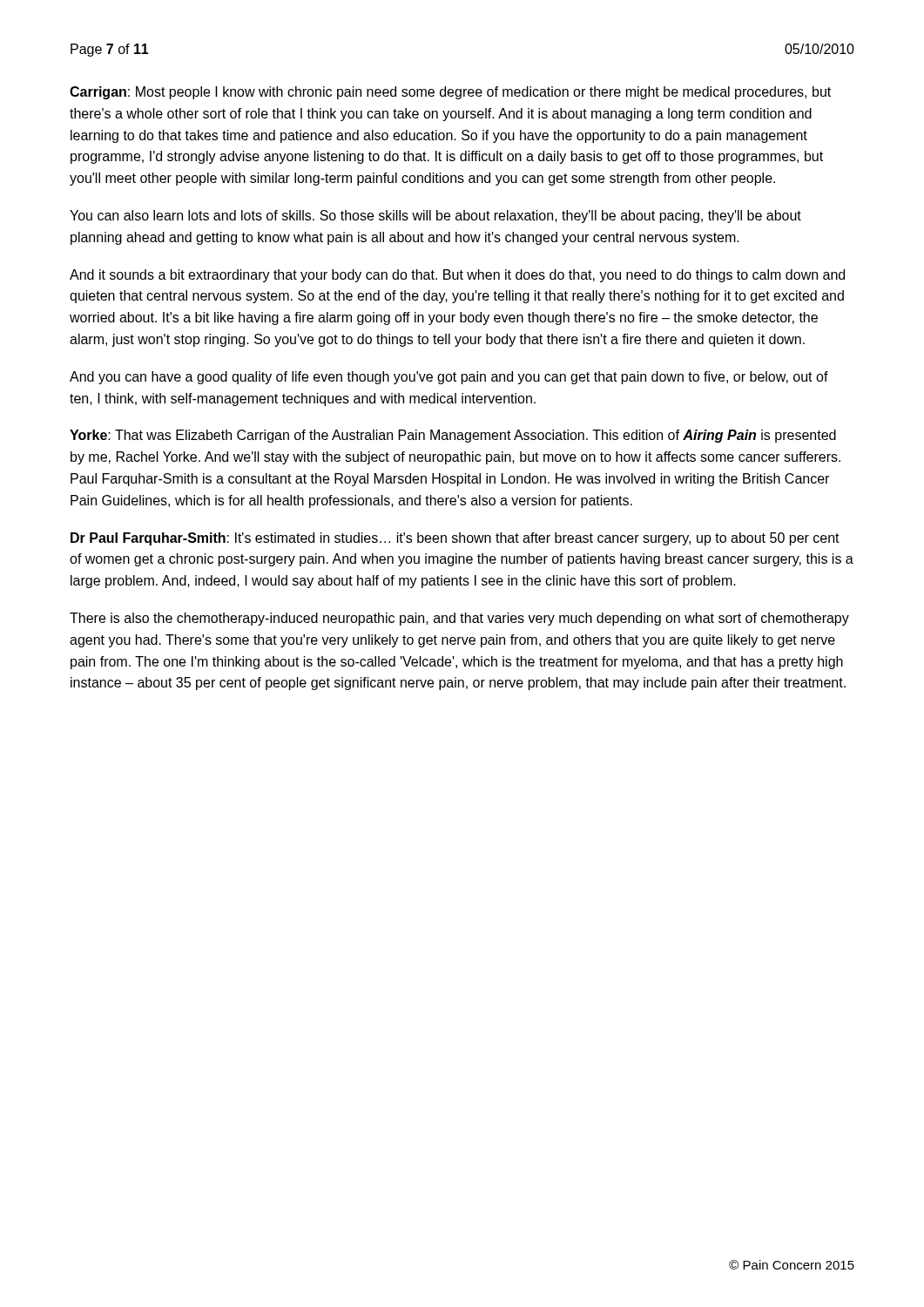Click on the text block containing "Dr Paul Farquhar-Smith: It's estimated"

(461, 559)
